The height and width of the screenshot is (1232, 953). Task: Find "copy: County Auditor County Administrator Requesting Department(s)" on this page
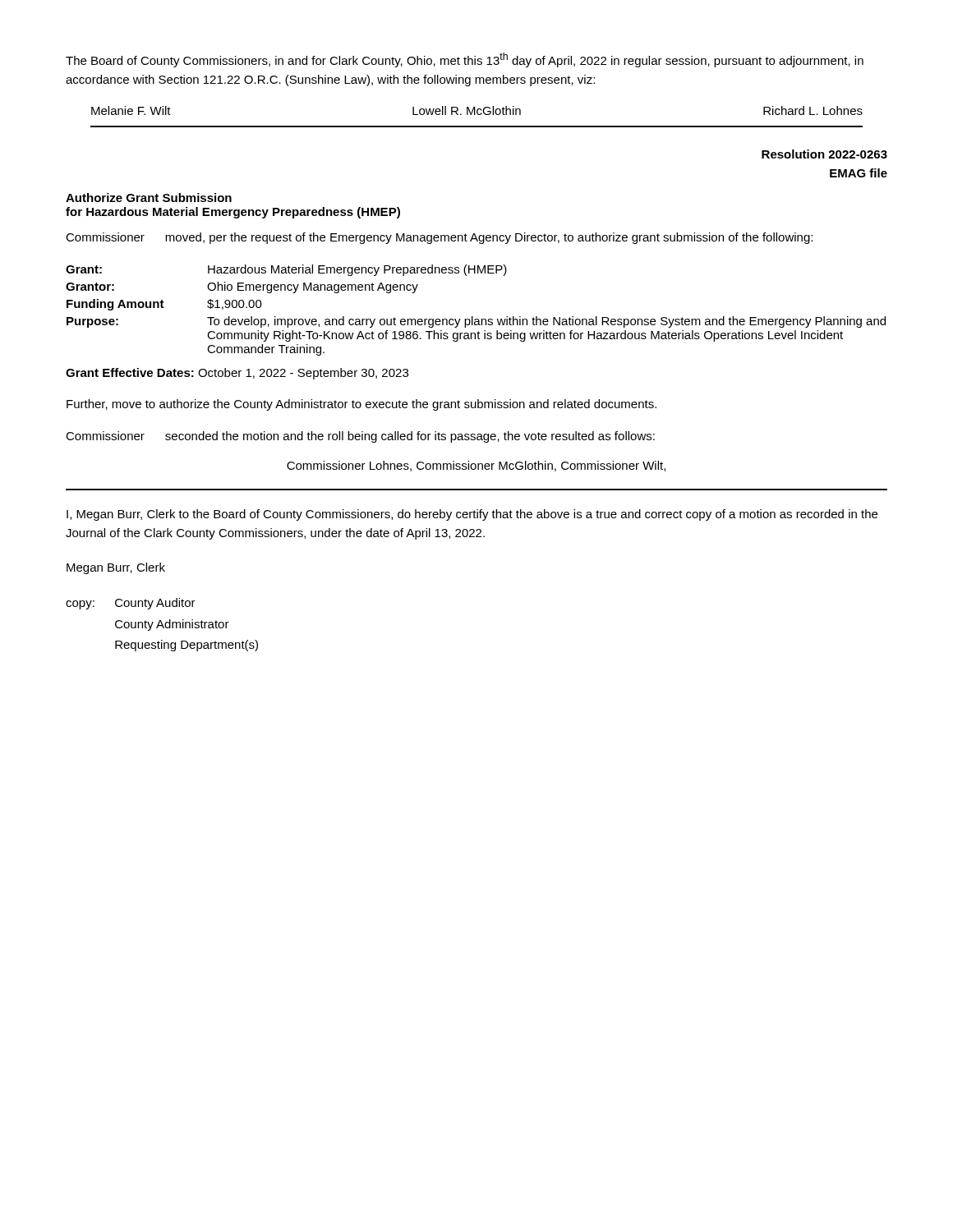(162, 624)
